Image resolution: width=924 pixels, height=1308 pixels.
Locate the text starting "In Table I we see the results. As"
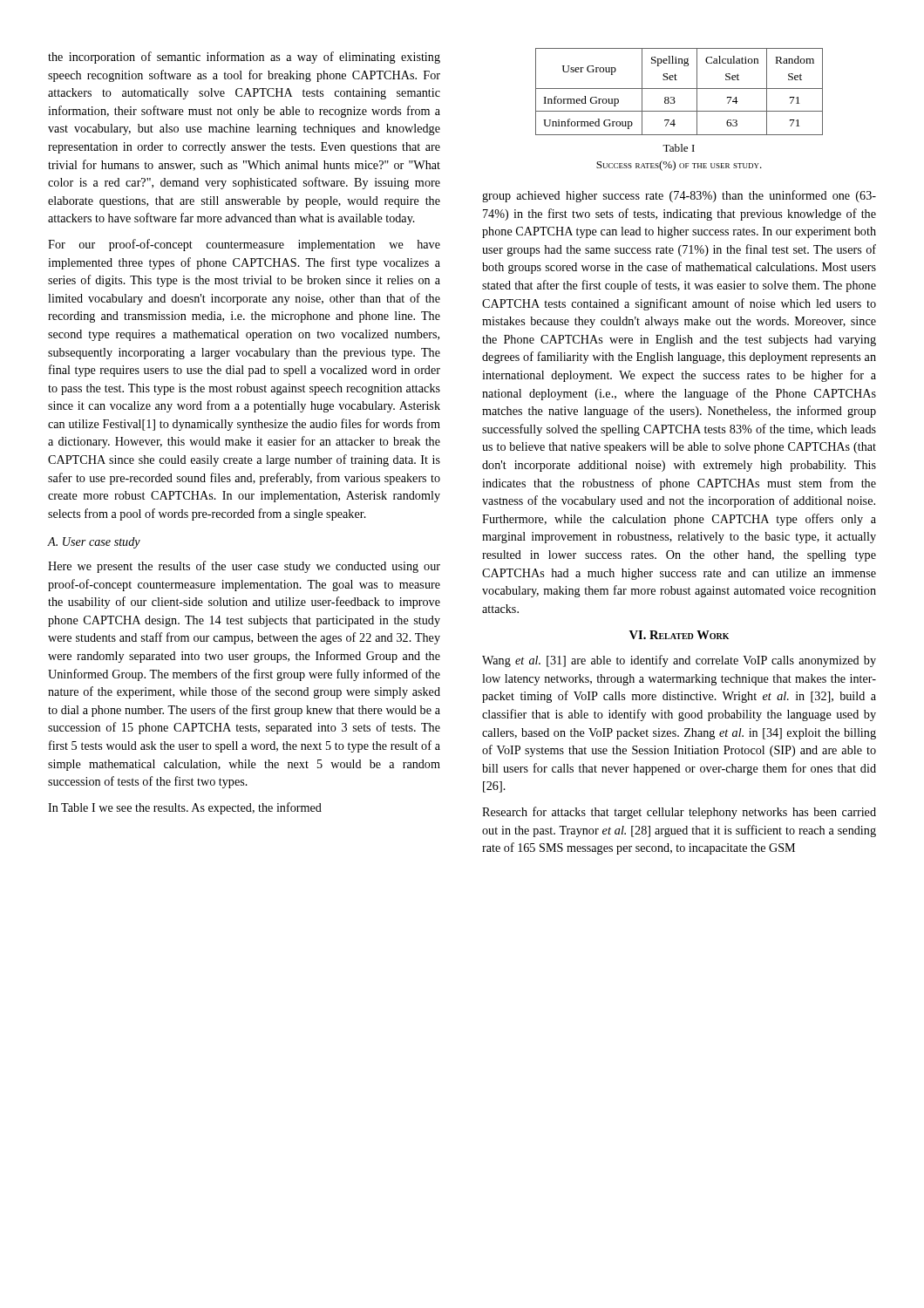pos(244,807)
